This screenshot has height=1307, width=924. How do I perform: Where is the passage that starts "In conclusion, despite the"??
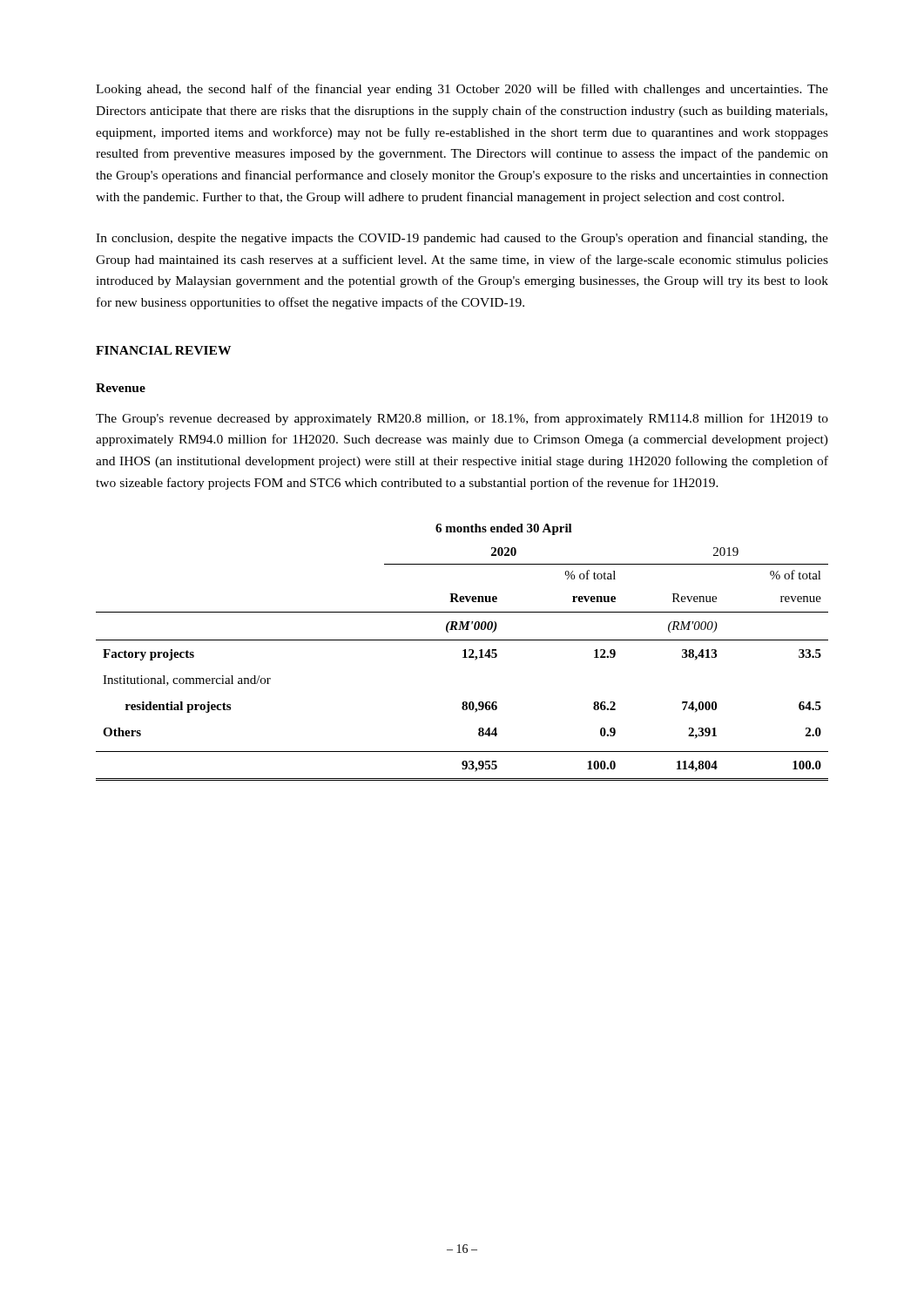(x=462, y=270)
